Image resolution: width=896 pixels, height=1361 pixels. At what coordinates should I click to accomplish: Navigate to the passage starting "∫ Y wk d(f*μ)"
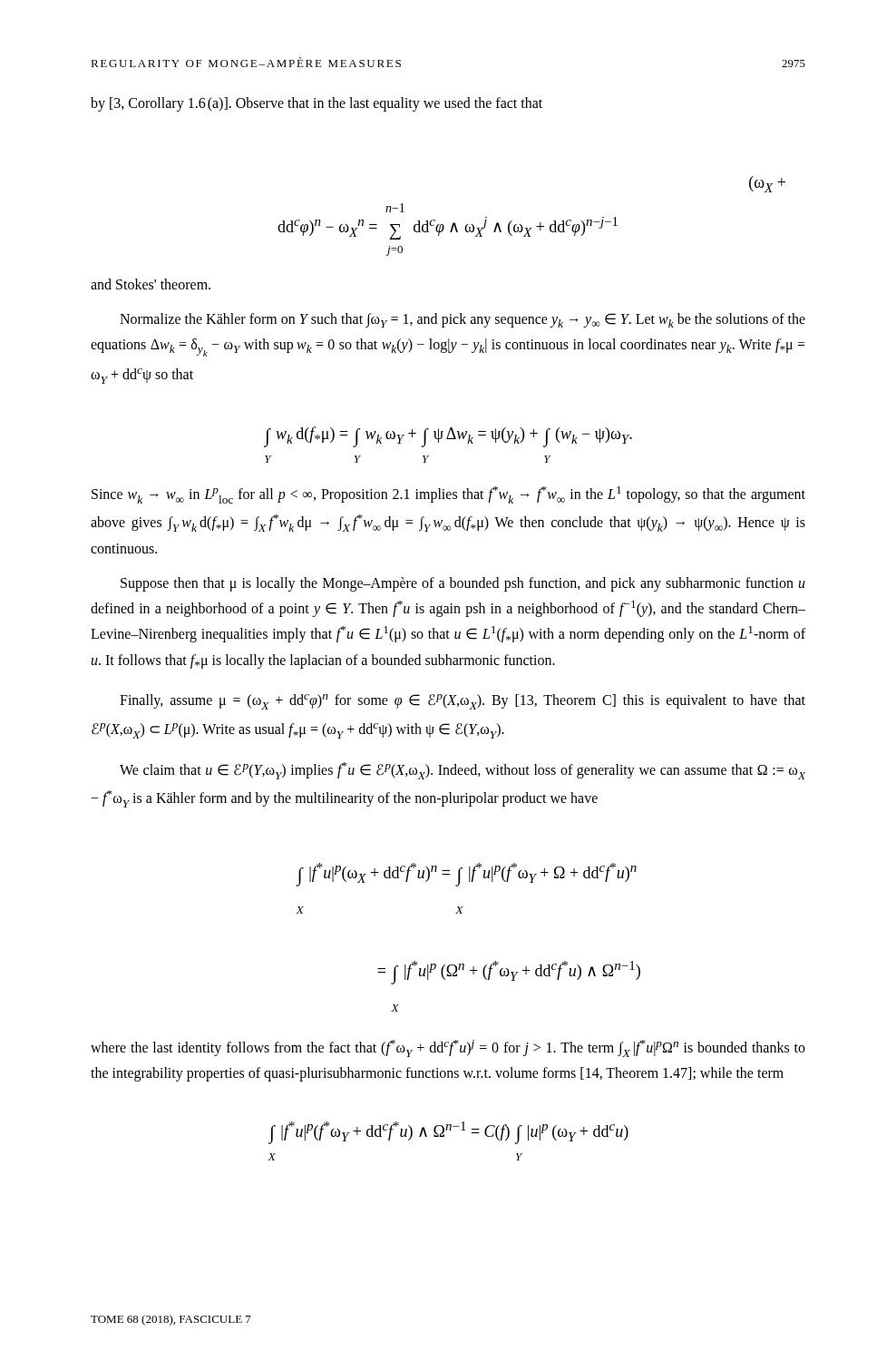pyautogui.click(x=448, y=435)
